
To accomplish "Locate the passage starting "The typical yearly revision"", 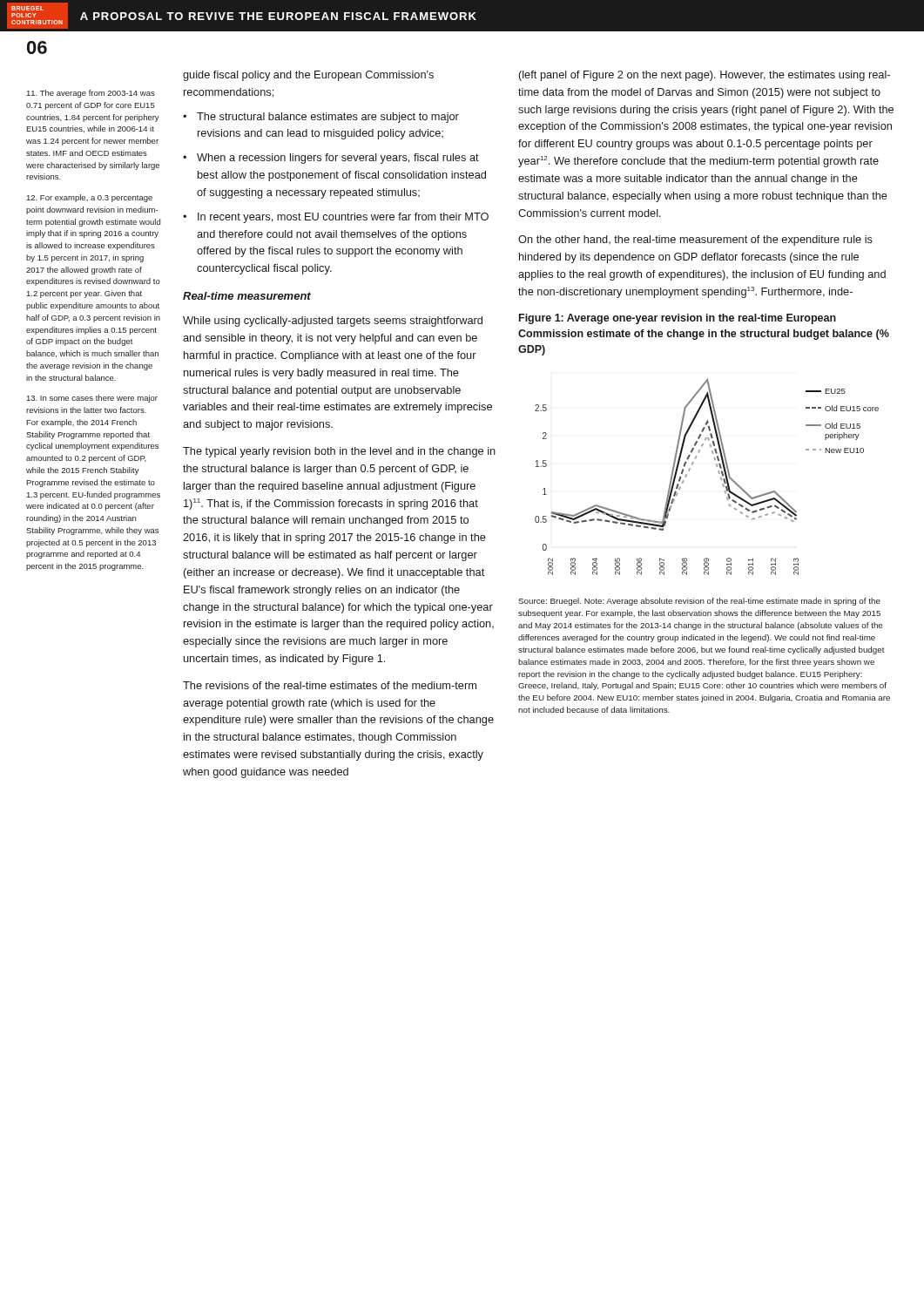I will [x=339, y=555].
